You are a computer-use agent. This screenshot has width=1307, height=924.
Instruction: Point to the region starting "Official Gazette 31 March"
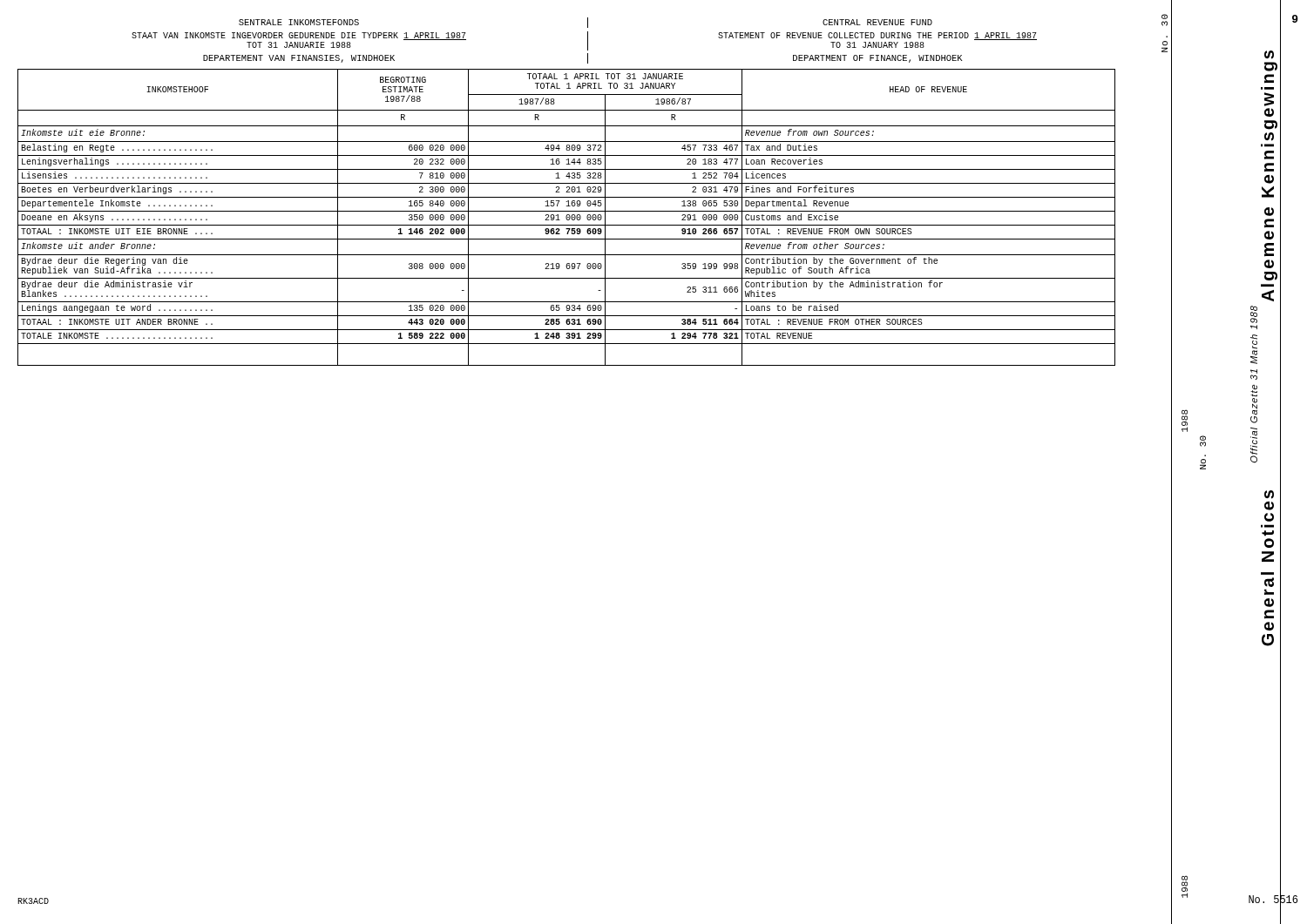coord(1254,384)
